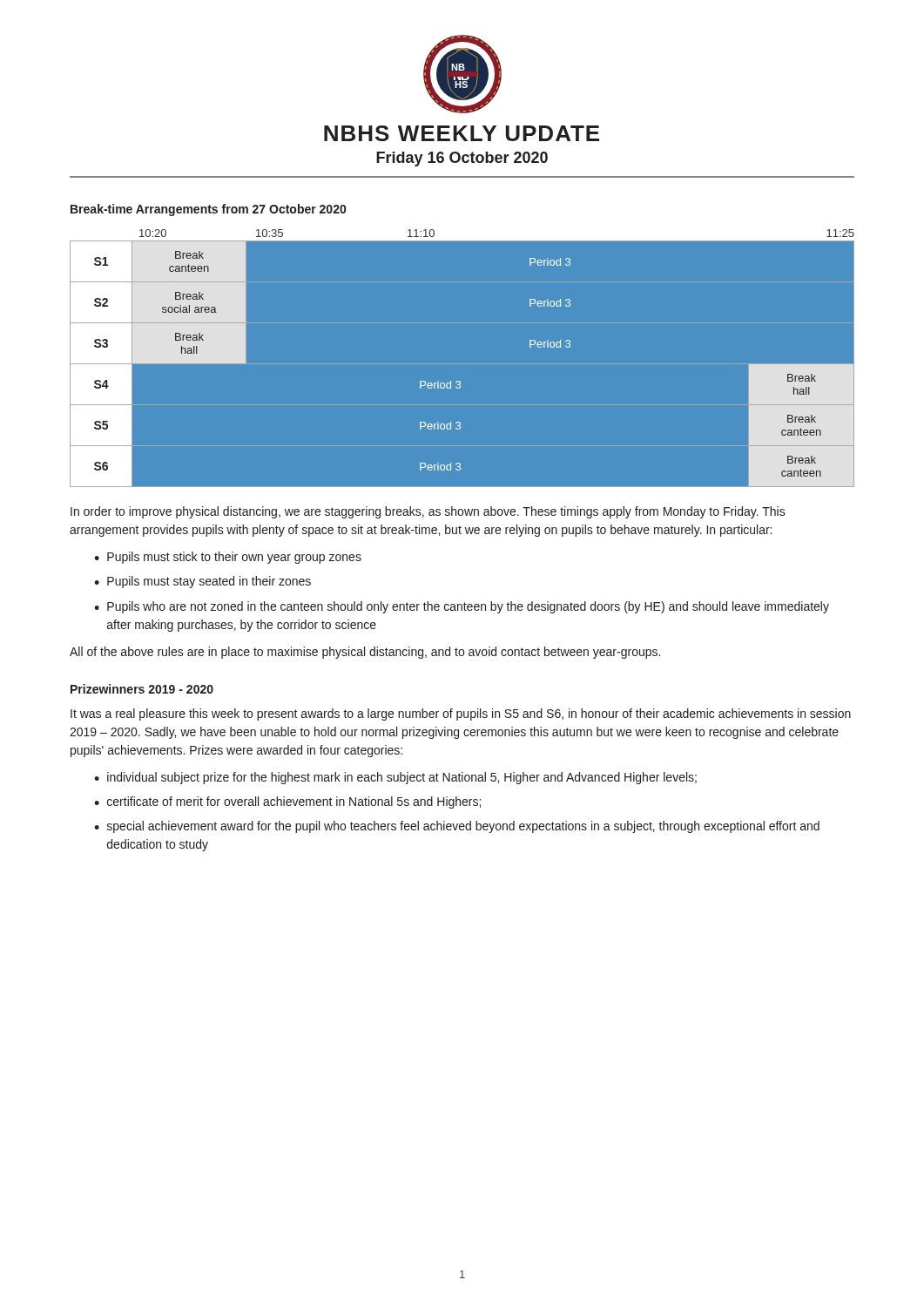This screenshot has width=924, height=1307.
Task: Point to the passage starting "• individual subject prize for the highest mark"
Action: (x=396, y=779)
